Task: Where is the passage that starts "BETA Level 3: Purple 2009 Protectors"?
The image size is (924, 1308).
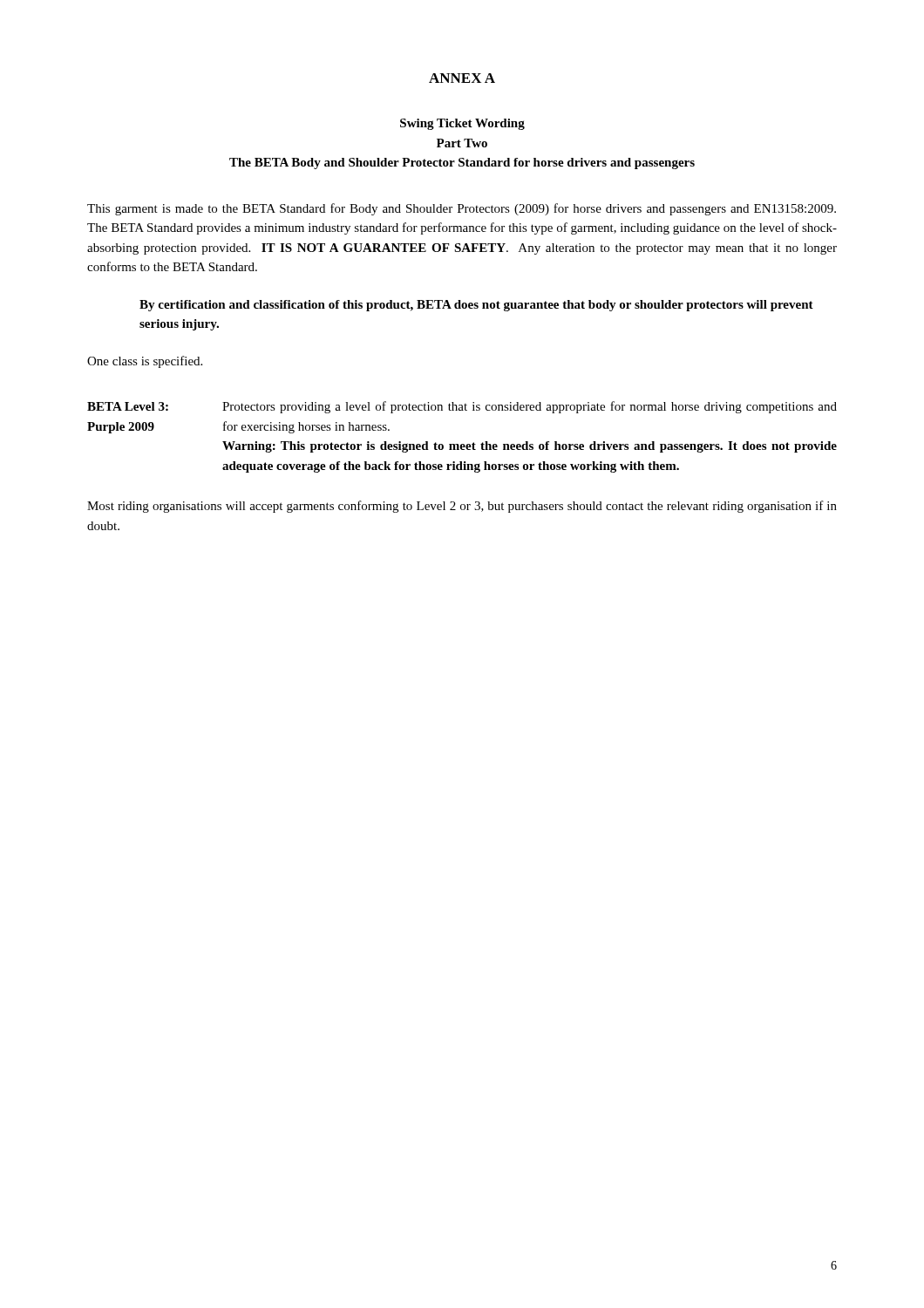Action: click(462, 436)
